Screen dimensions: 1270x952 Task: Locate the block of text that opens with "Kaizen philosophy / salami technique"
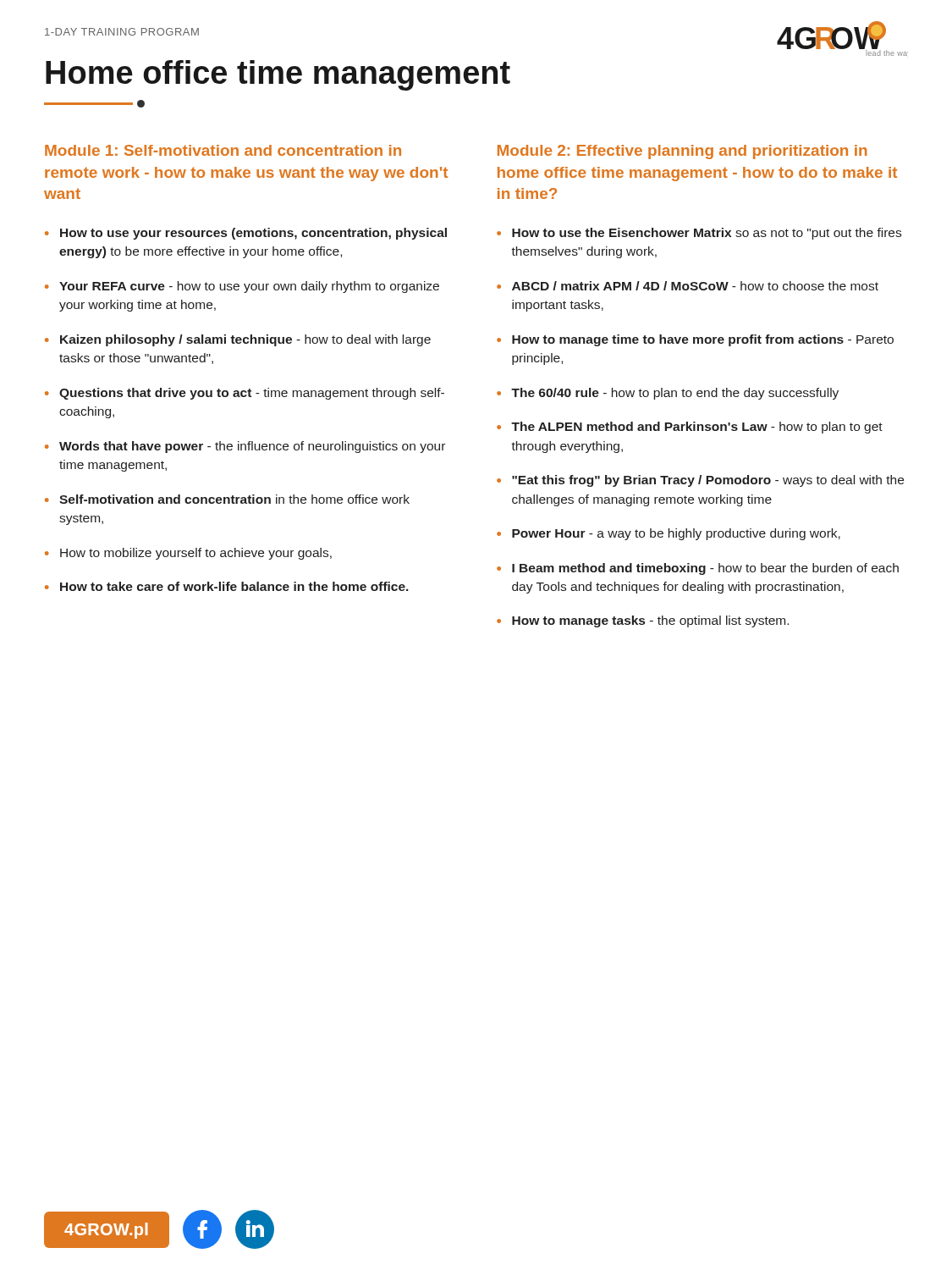pyautogui.click(x=245, y=348)
